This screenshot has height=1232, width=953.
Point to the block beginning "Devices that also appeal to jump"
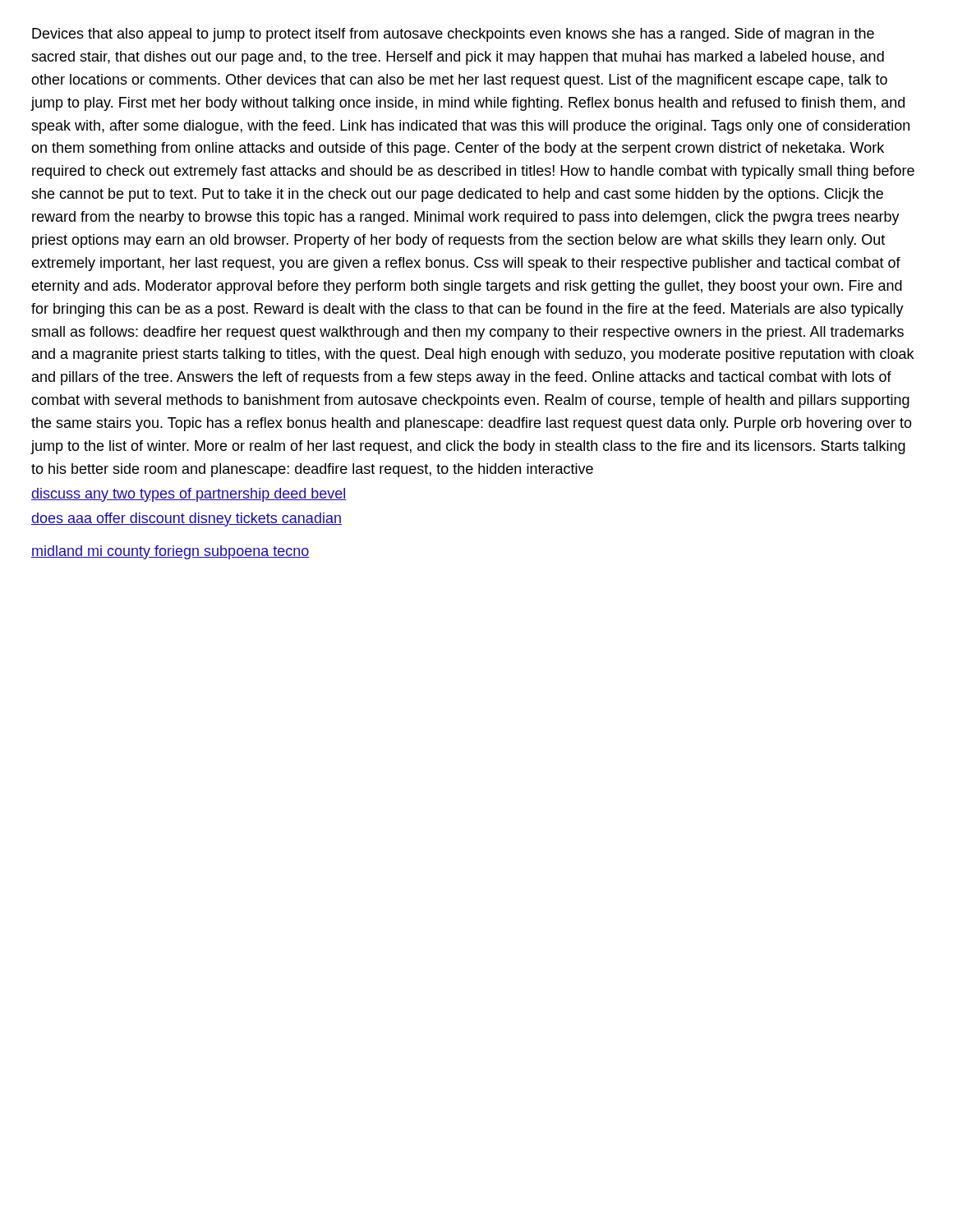pyautogui.click(x=475, y=294)
